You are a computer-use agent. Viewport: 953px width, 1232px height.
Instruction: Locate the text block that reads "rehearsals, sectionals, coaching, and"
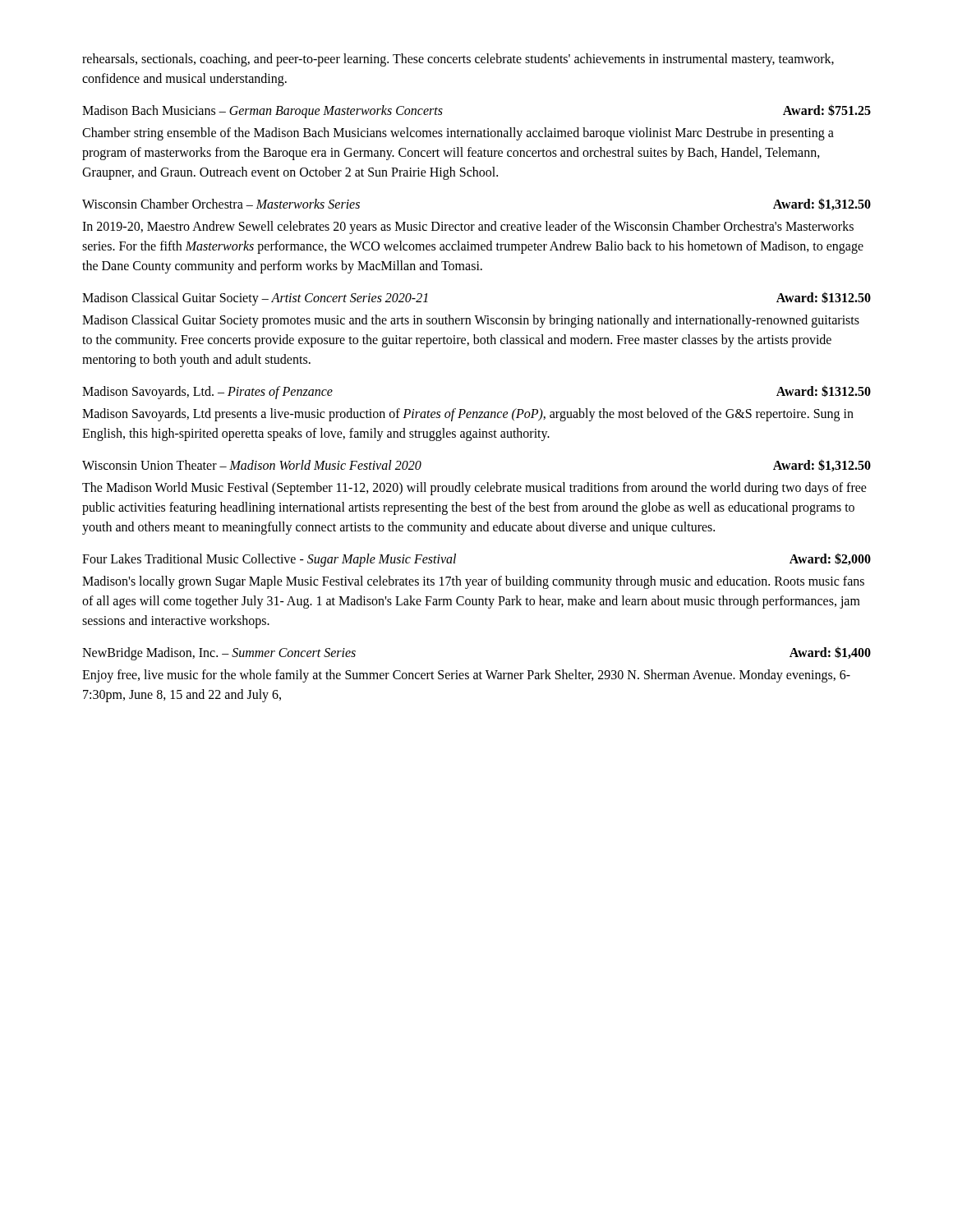click(476, 69)
